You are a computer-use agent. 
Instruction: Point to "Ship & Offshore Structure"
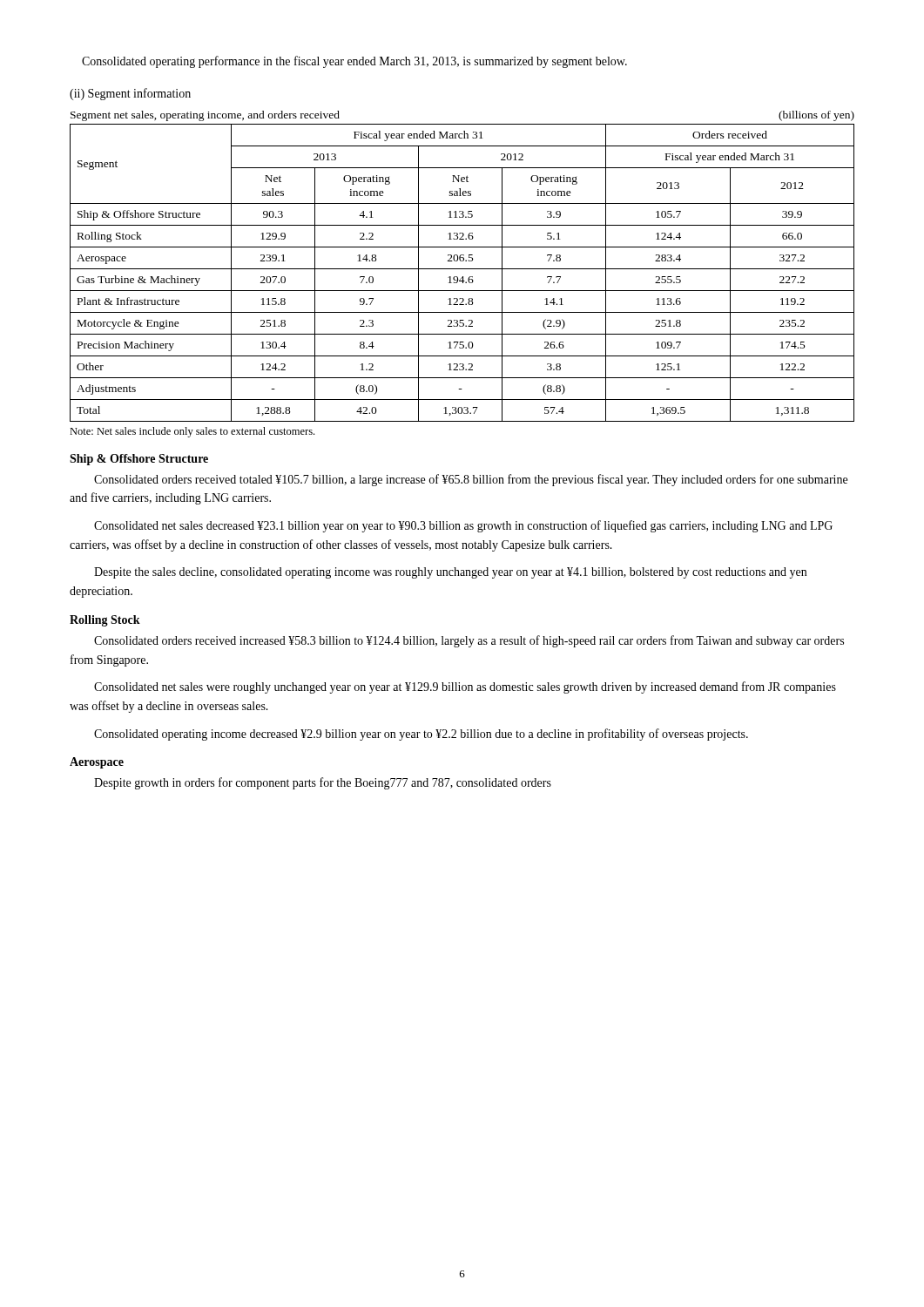pos(139,458)
